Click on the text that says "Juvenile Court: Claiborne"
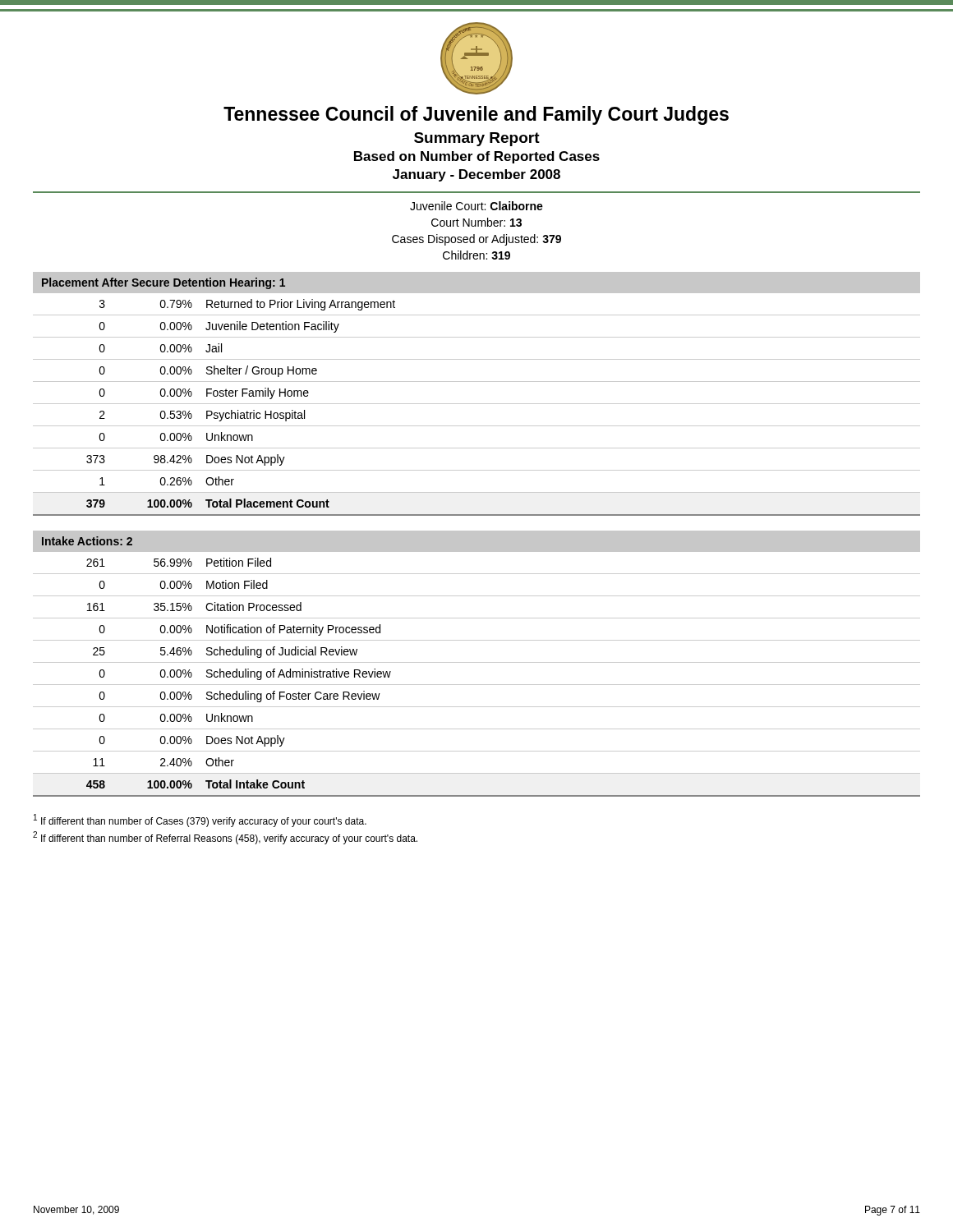953x1232 pixels. click(476, 206)
